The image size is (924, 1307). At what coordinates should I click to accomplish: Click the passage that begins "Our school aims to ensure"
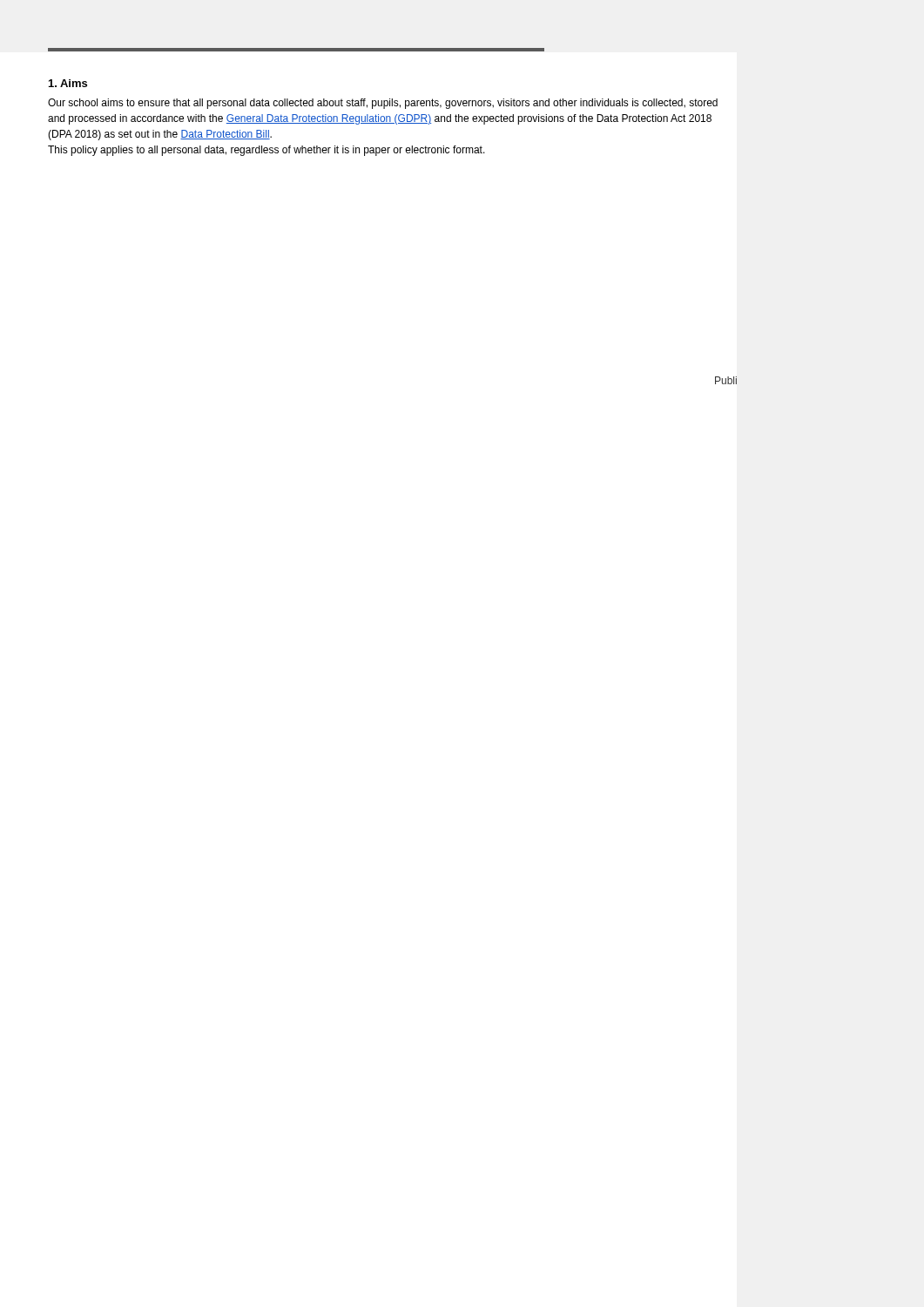(383, 126)
